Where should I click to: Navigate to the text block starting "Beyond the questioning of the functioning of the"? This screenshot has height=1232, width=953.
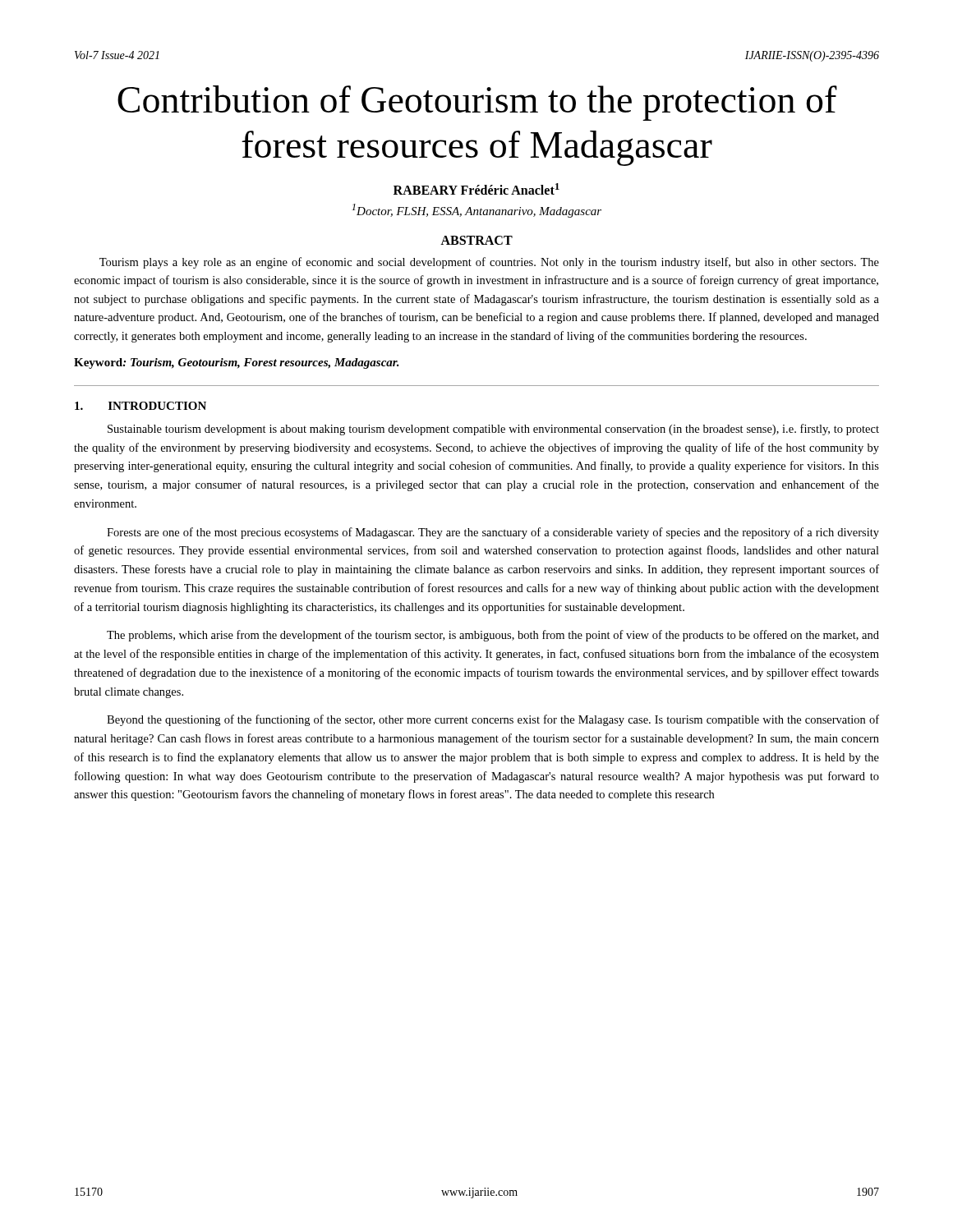point(476,757)
